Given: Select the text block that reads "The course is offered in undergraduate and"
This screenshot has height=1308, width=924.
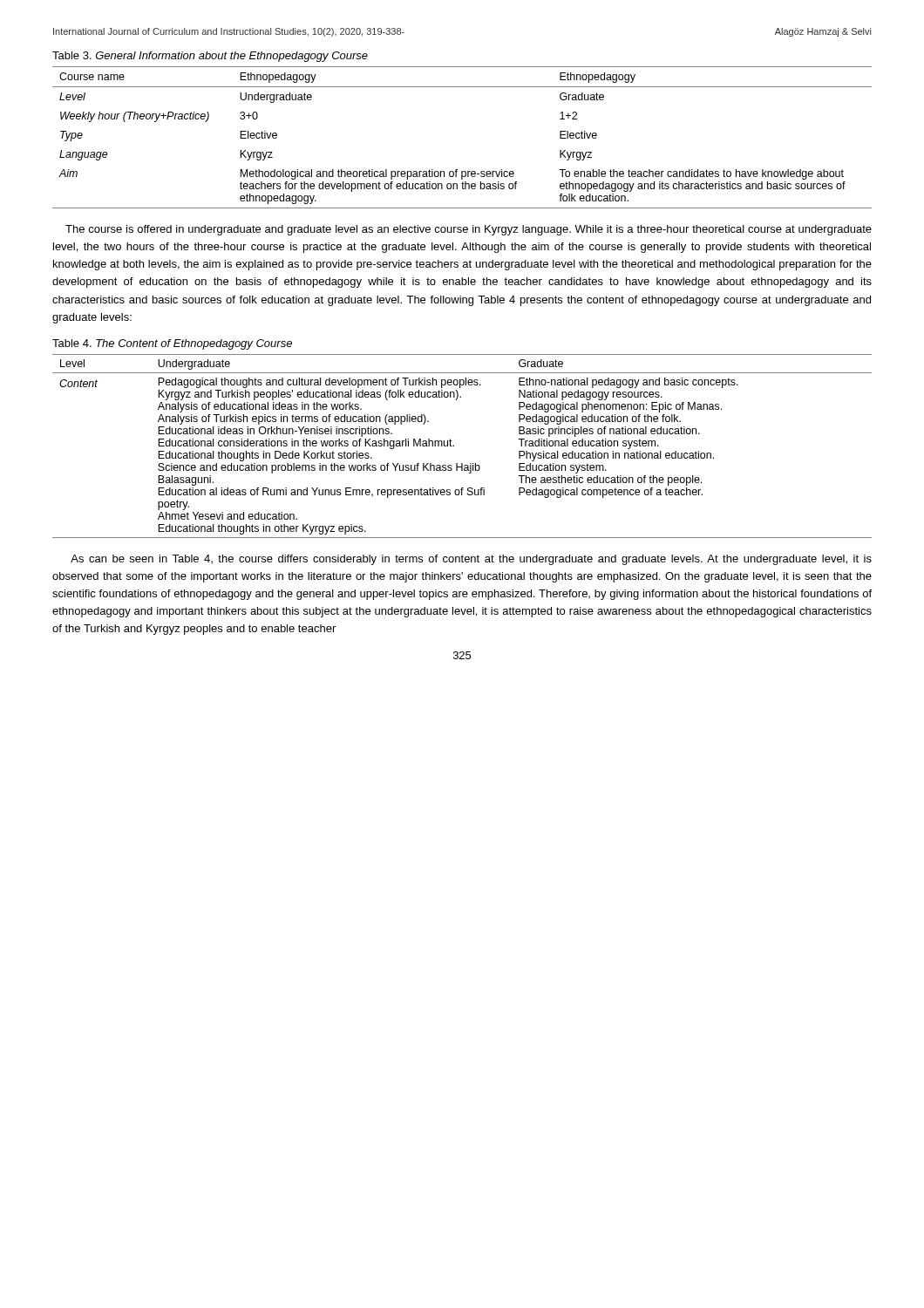Looking at the screenshot, I should click(462, 273).
